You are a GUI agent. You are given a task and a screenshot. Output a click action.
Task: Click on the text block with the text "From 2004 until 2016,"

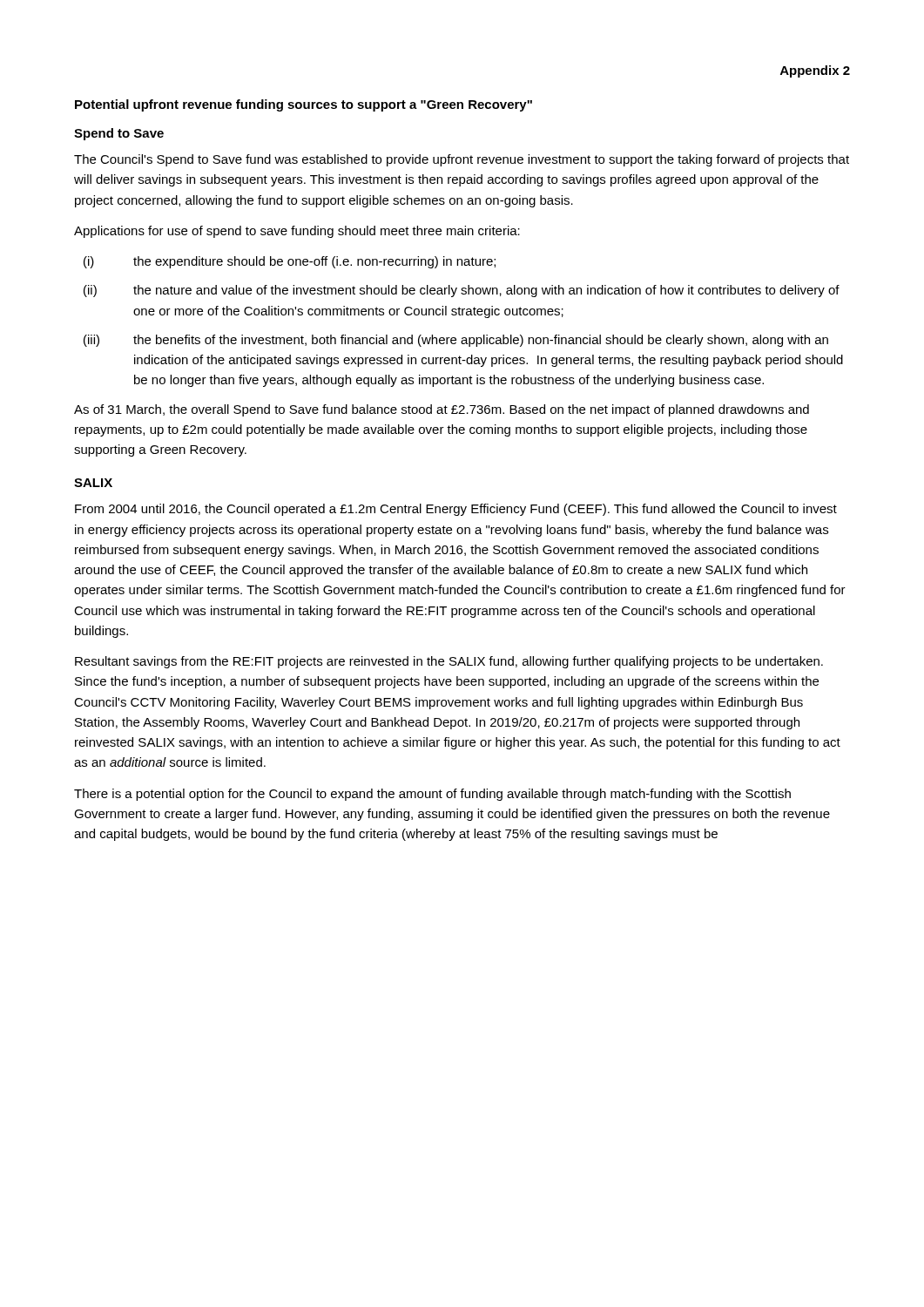tap(460, 569)
